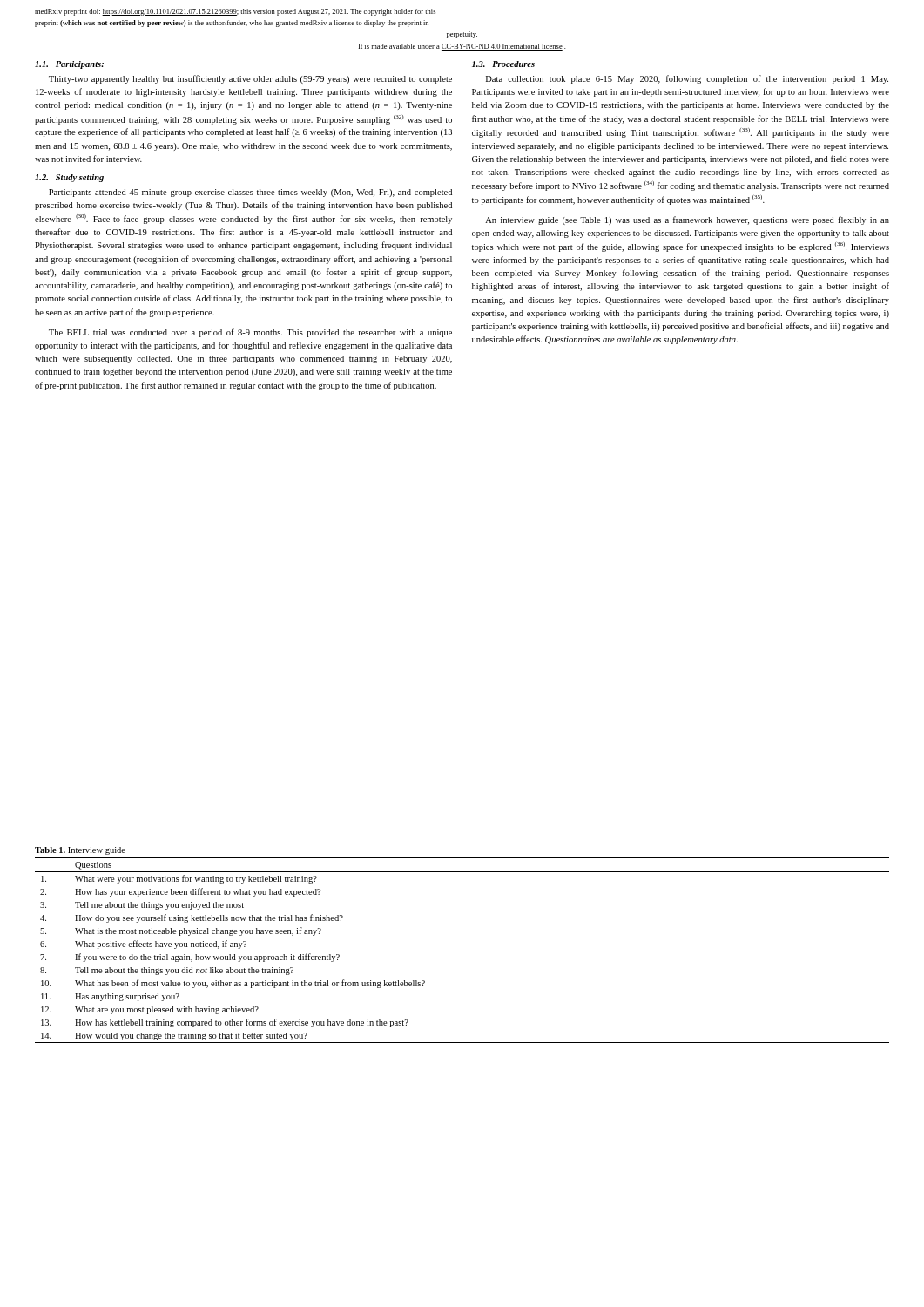Click on the section header with the text "1.3. Procedures"

coord(503,64)
